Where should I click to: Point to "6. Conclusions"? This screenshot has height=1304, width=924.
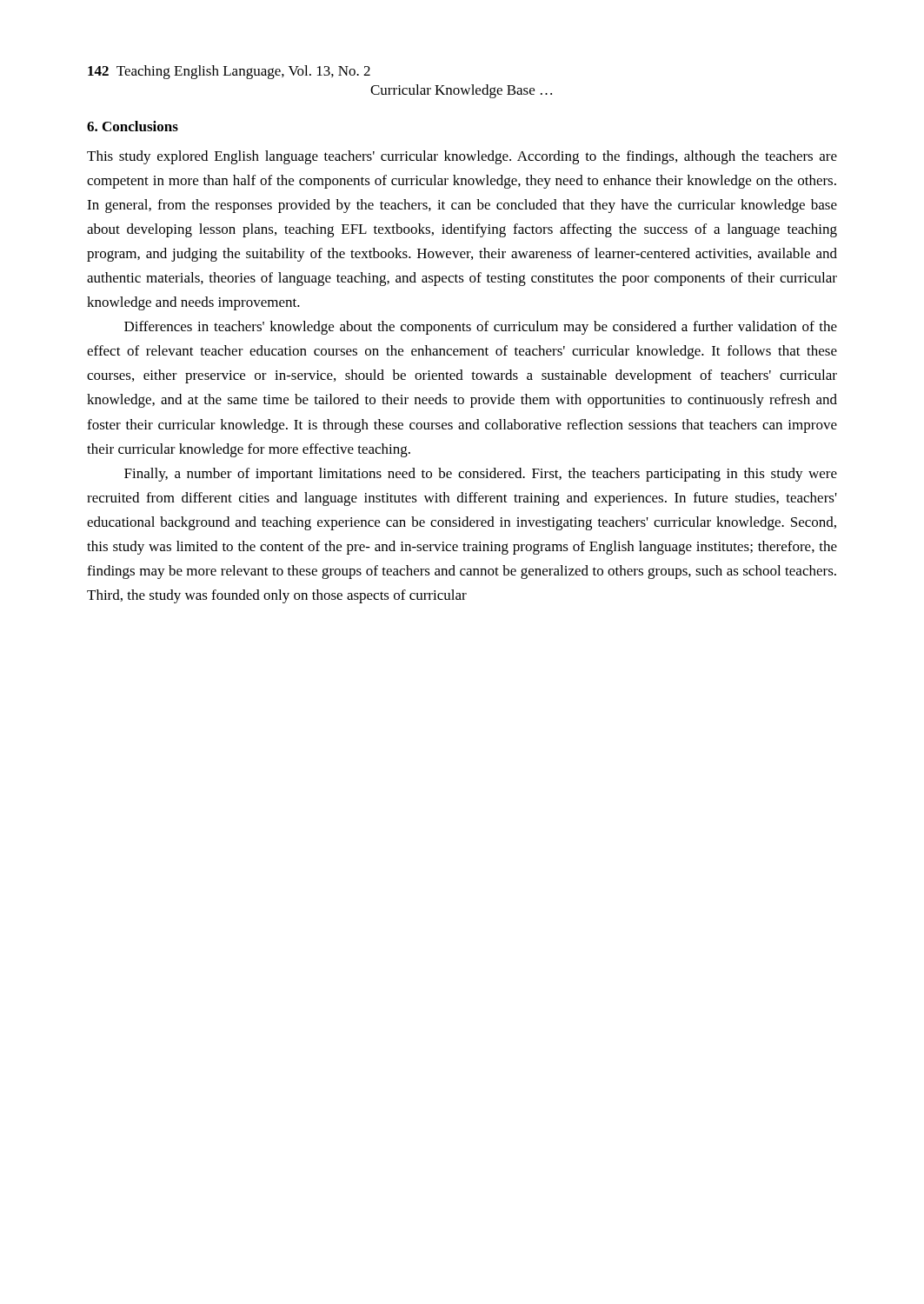(133, 126)
